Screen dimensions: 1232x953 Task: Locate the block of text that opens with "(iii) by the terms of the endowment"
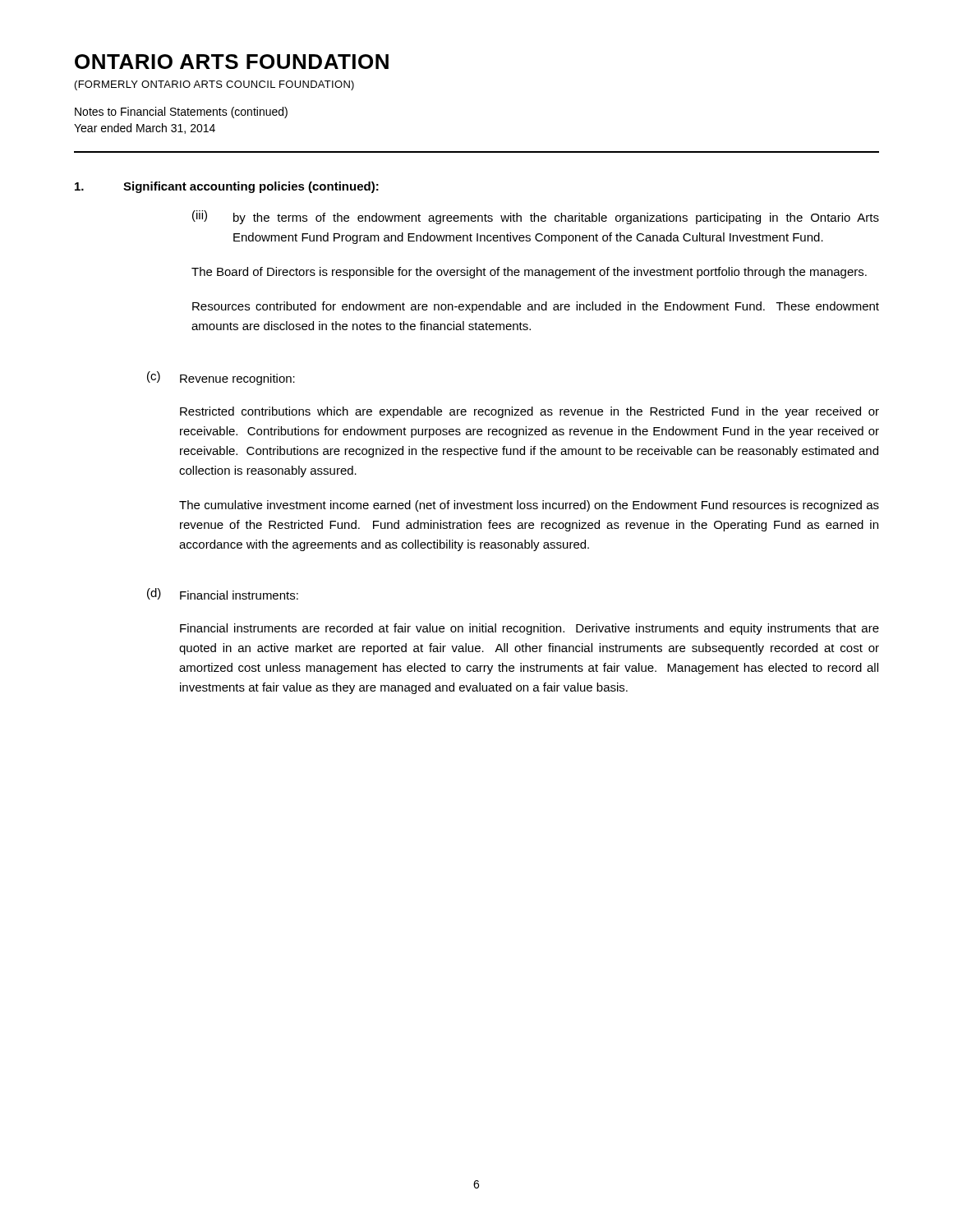coord(535,228)
